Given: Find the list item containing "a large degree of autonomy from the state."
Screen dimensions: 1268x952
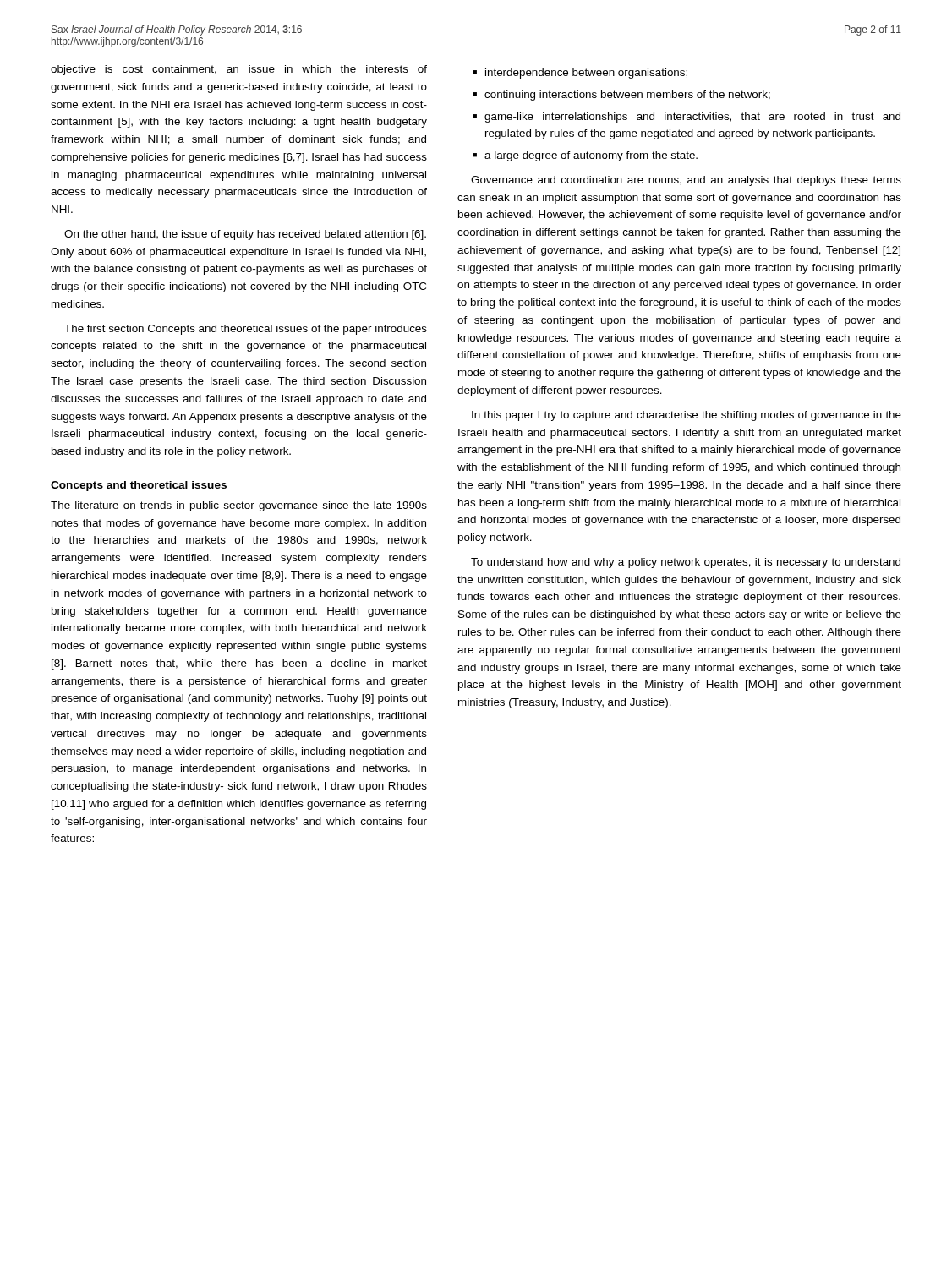Looking at the screenshot, I should (591, 155).
